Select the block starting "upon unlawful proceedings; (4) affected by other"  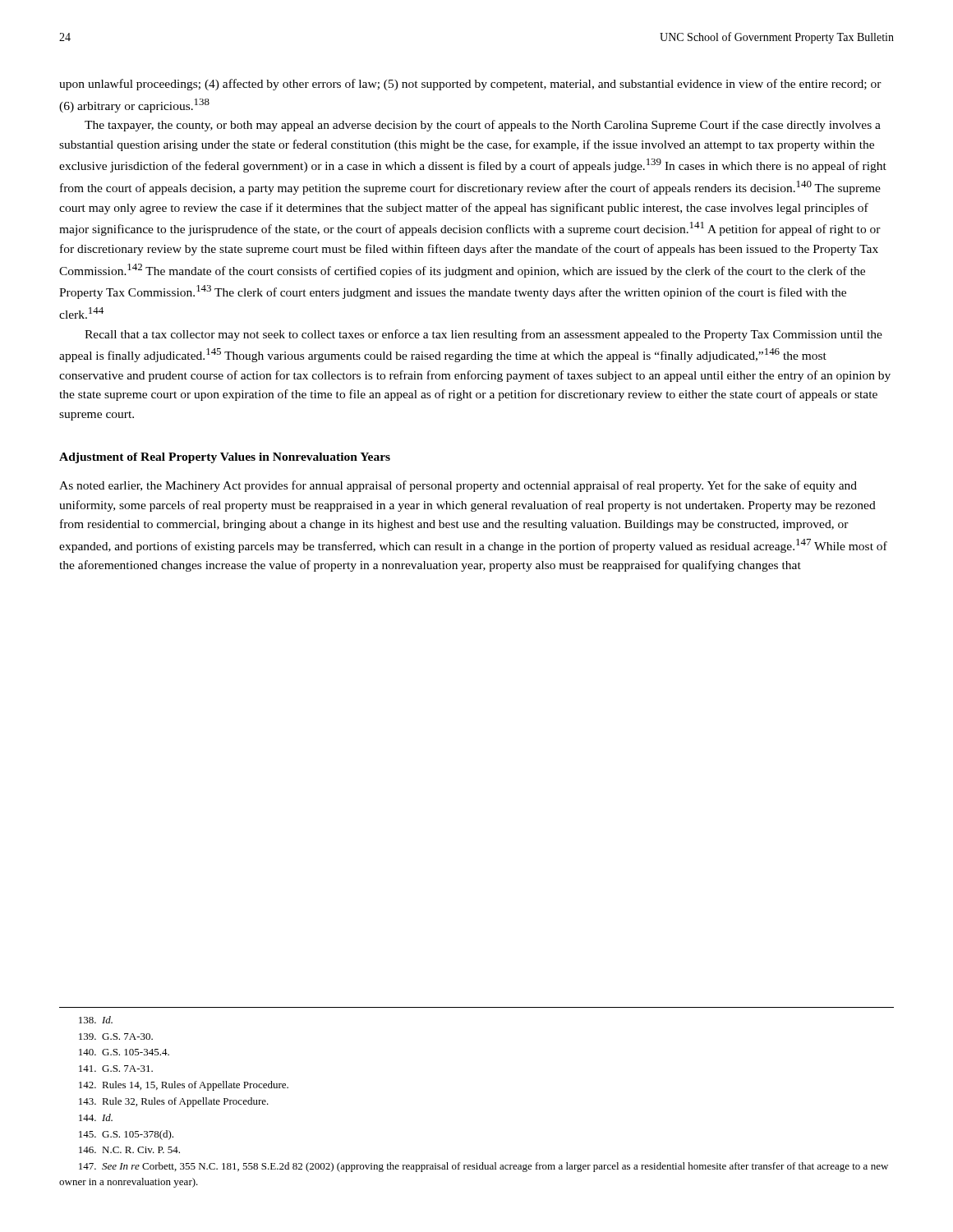point(476,95)
